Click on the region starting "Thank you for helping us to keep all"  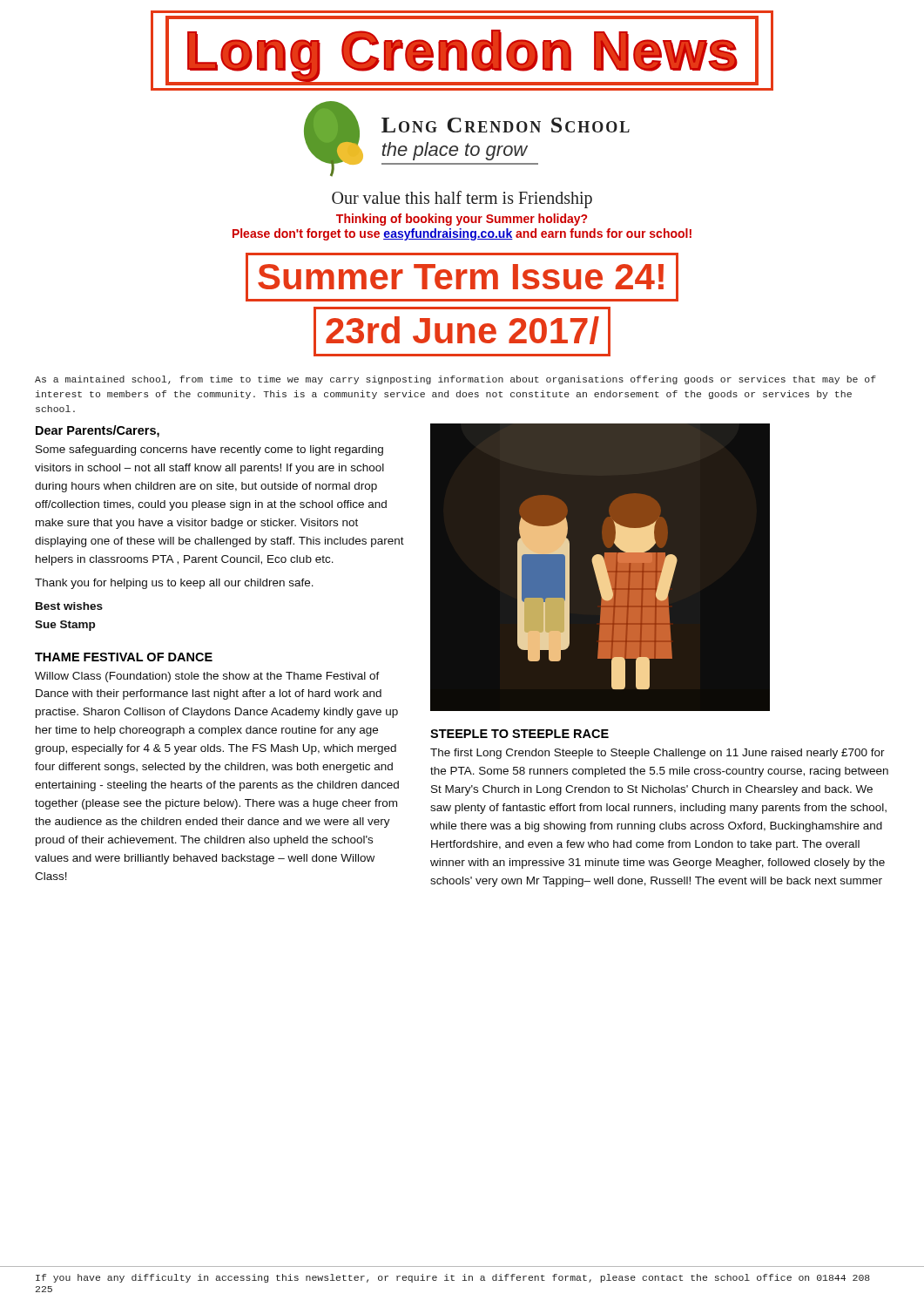coord(174,582)
